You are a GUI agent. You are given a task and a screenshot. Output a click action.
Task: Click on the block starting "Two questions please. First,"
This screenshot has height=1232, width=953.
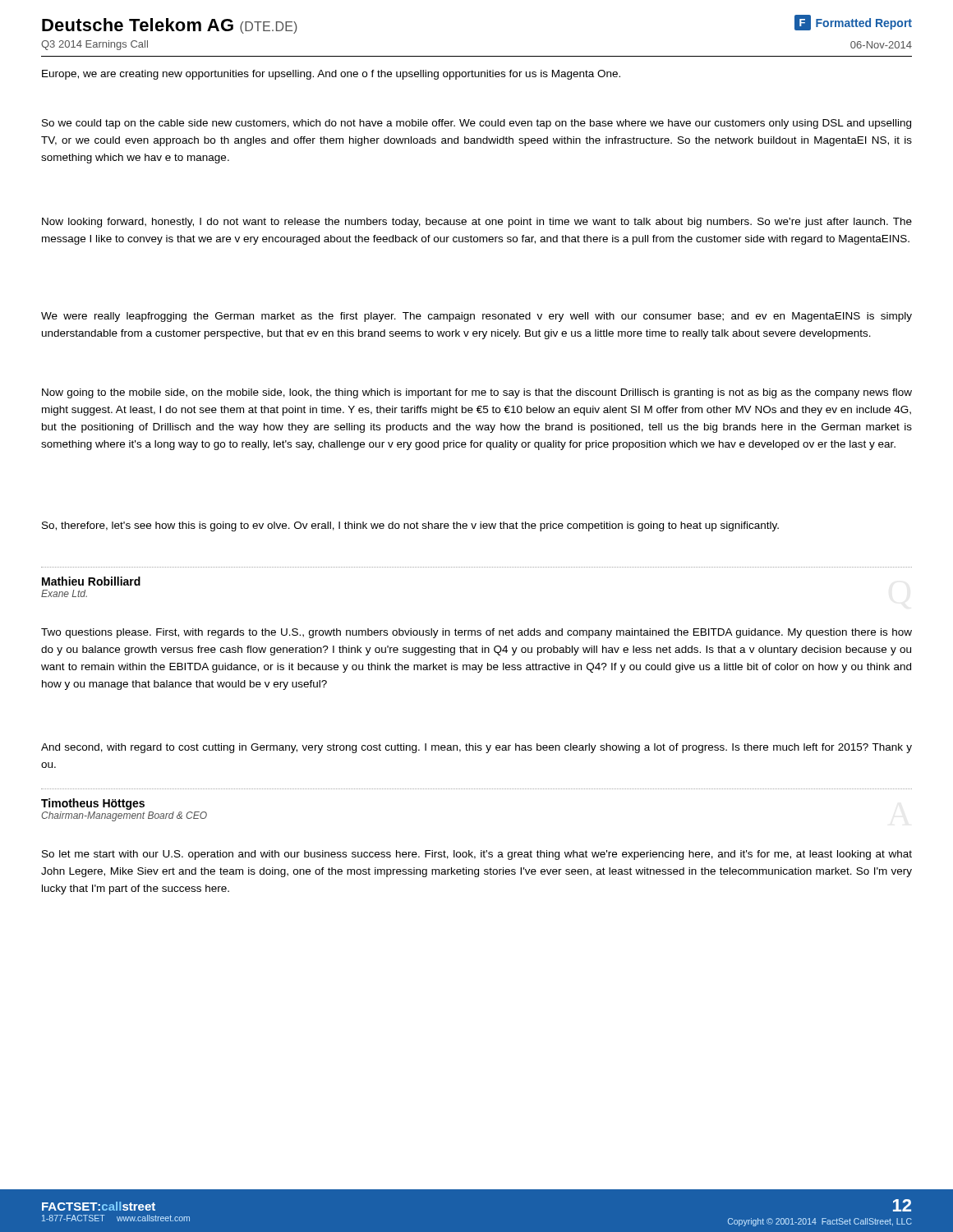476,658
